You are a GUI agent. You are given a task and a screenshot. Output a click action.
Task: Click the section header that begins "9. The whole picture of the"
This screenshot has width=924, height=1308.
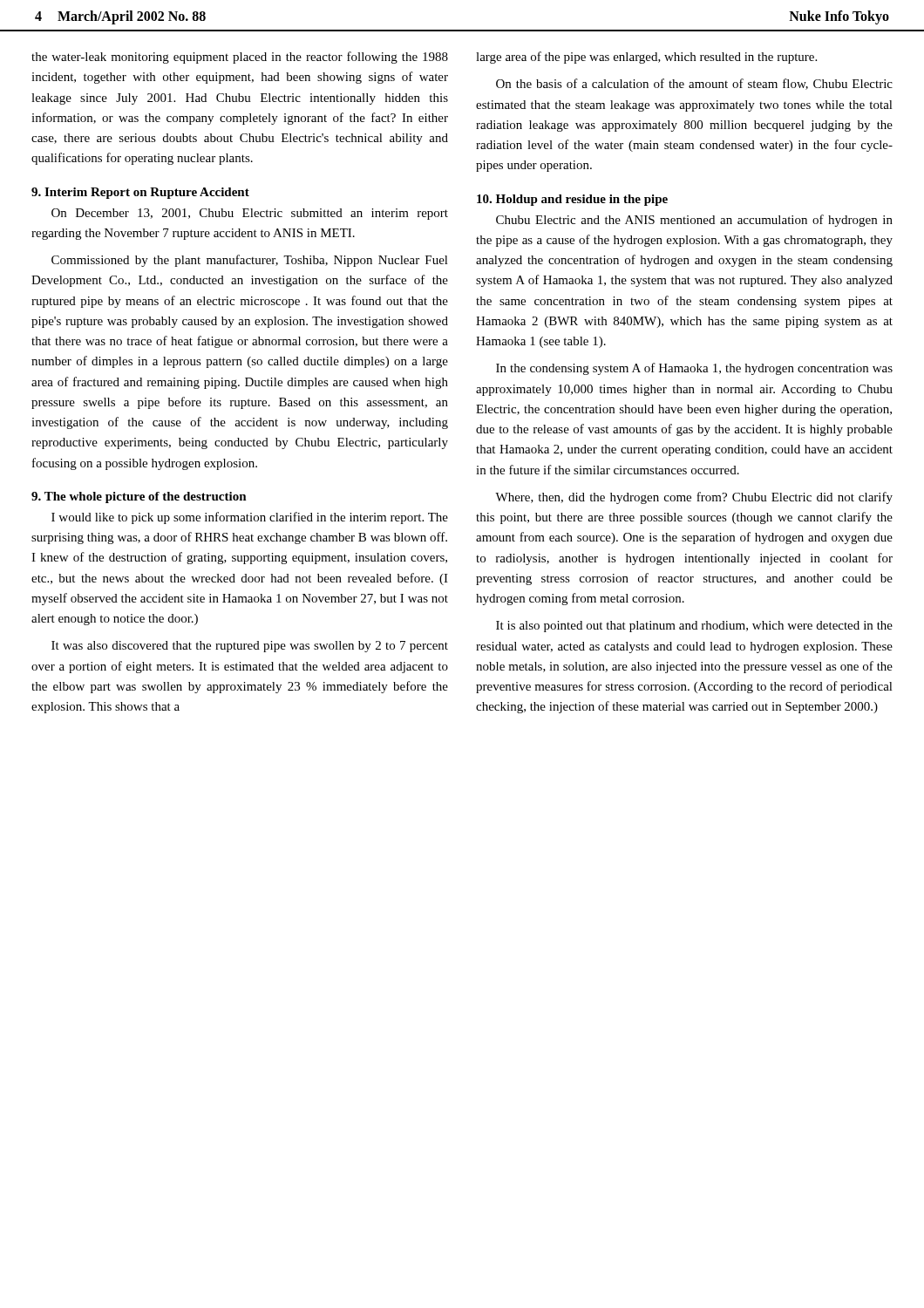pos(139,496)
